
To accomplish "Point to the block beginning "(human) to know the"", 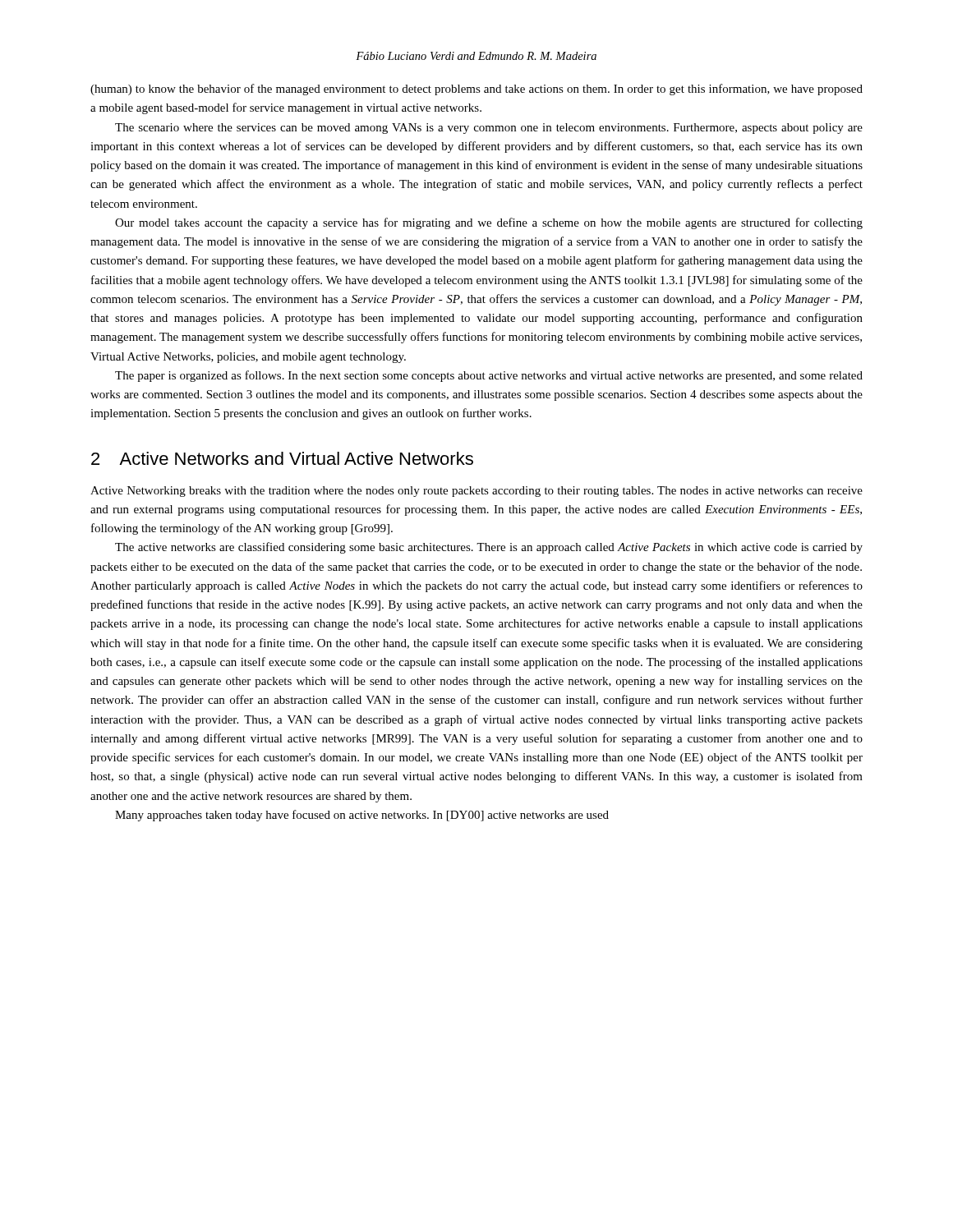I will (x=476, y=99).
